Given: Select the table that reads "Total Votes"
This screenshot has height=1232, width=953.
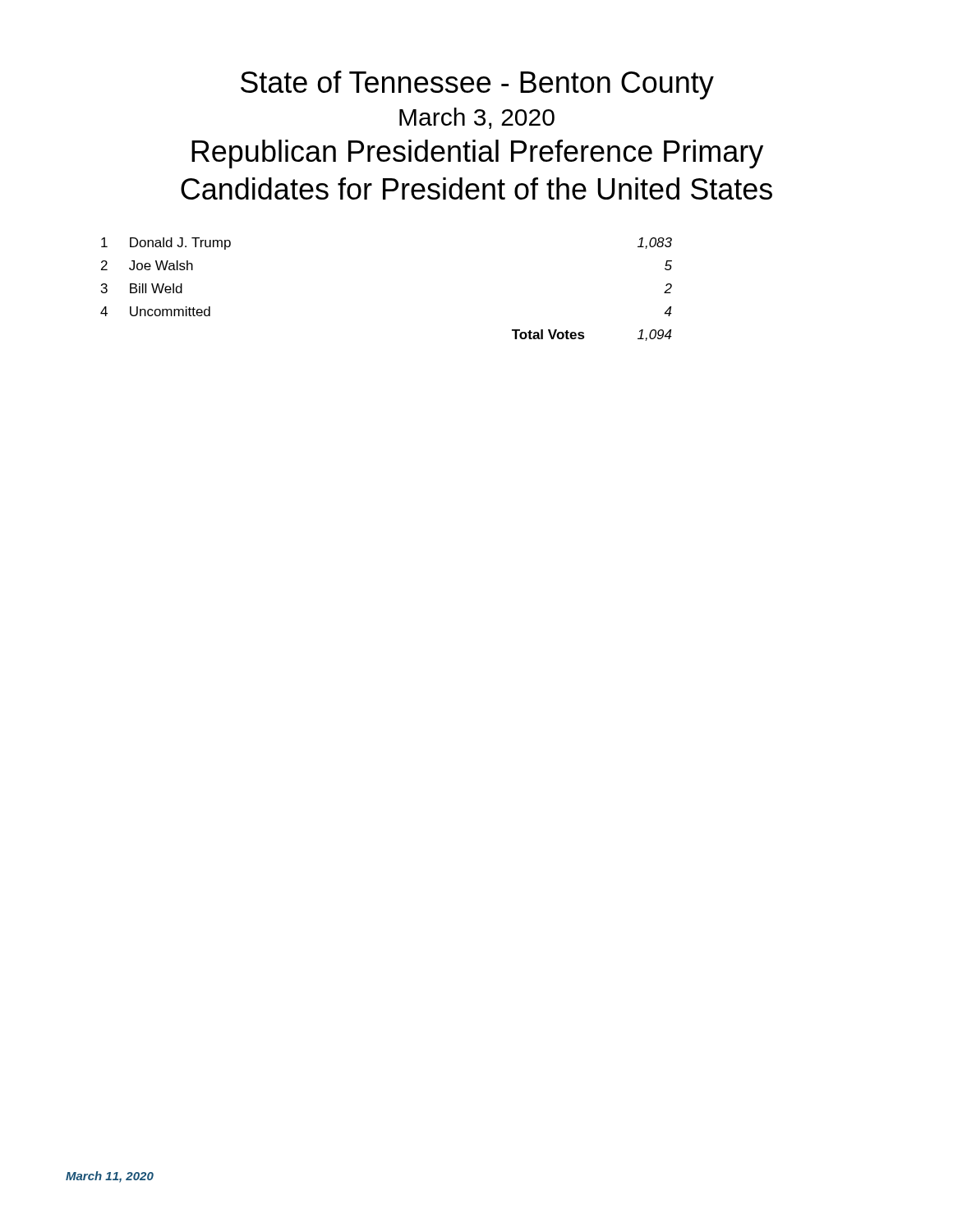Looking at the screenshot, I should click(386, 289).
